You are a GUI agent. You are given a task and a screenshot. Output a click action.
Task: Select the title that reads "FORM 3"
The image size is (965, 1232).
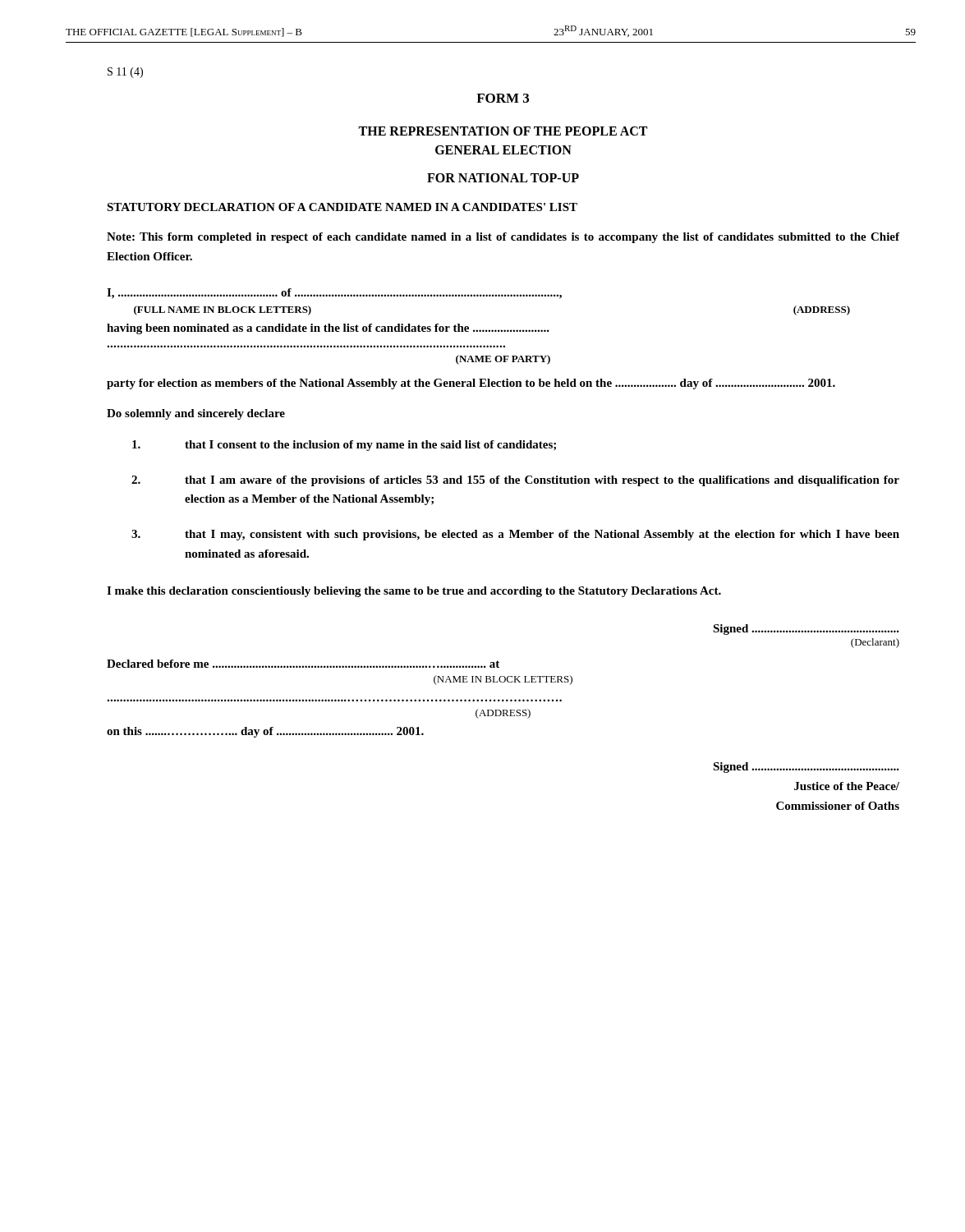click(503, 98)
